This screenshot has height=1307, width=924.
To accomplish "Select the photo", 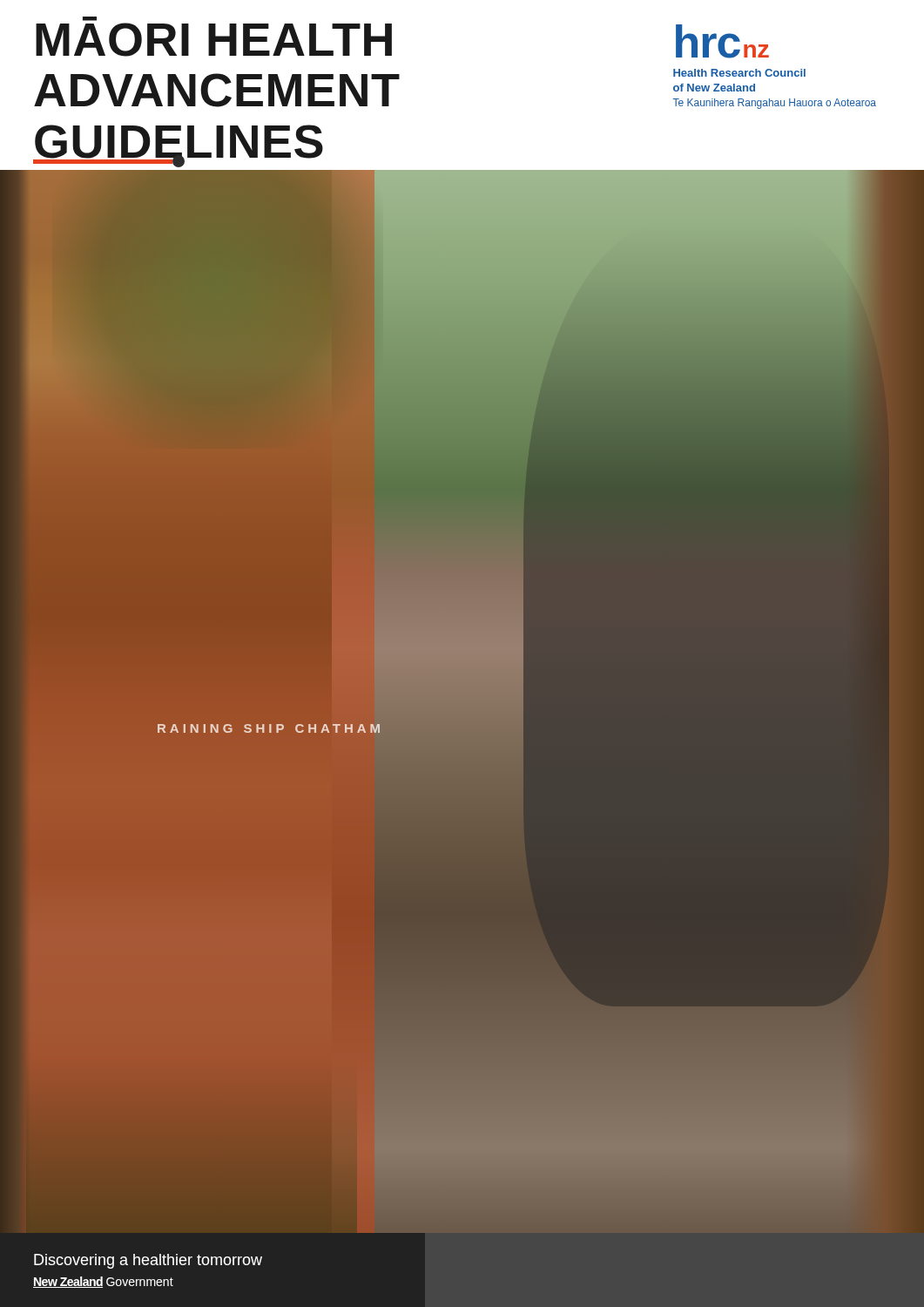I will point(462,701).
